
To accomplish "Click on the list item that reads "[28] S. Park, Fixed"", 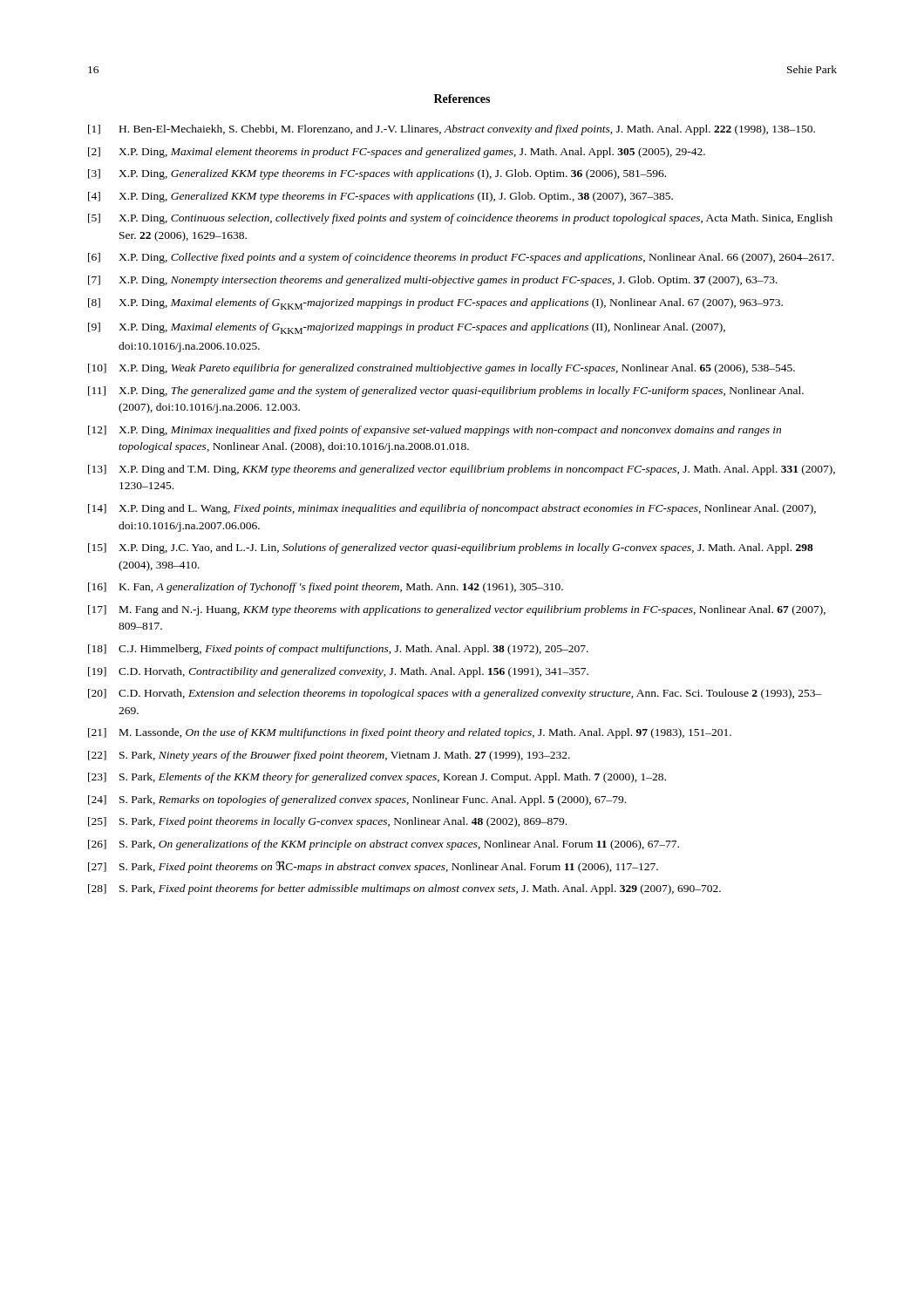I will point(462,889).
